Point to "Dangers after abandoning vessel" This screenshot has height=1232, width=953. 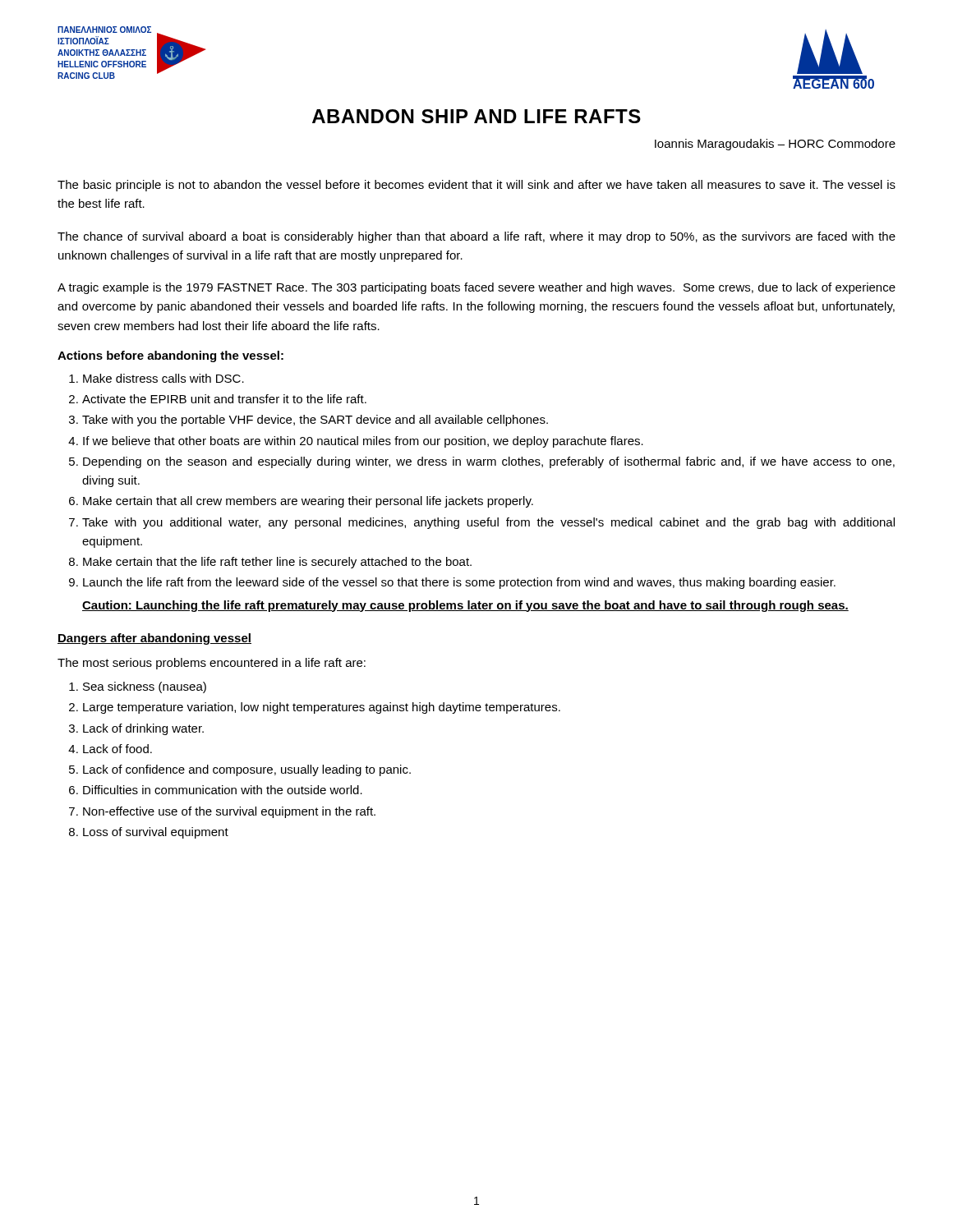click(x=154, y=638)
